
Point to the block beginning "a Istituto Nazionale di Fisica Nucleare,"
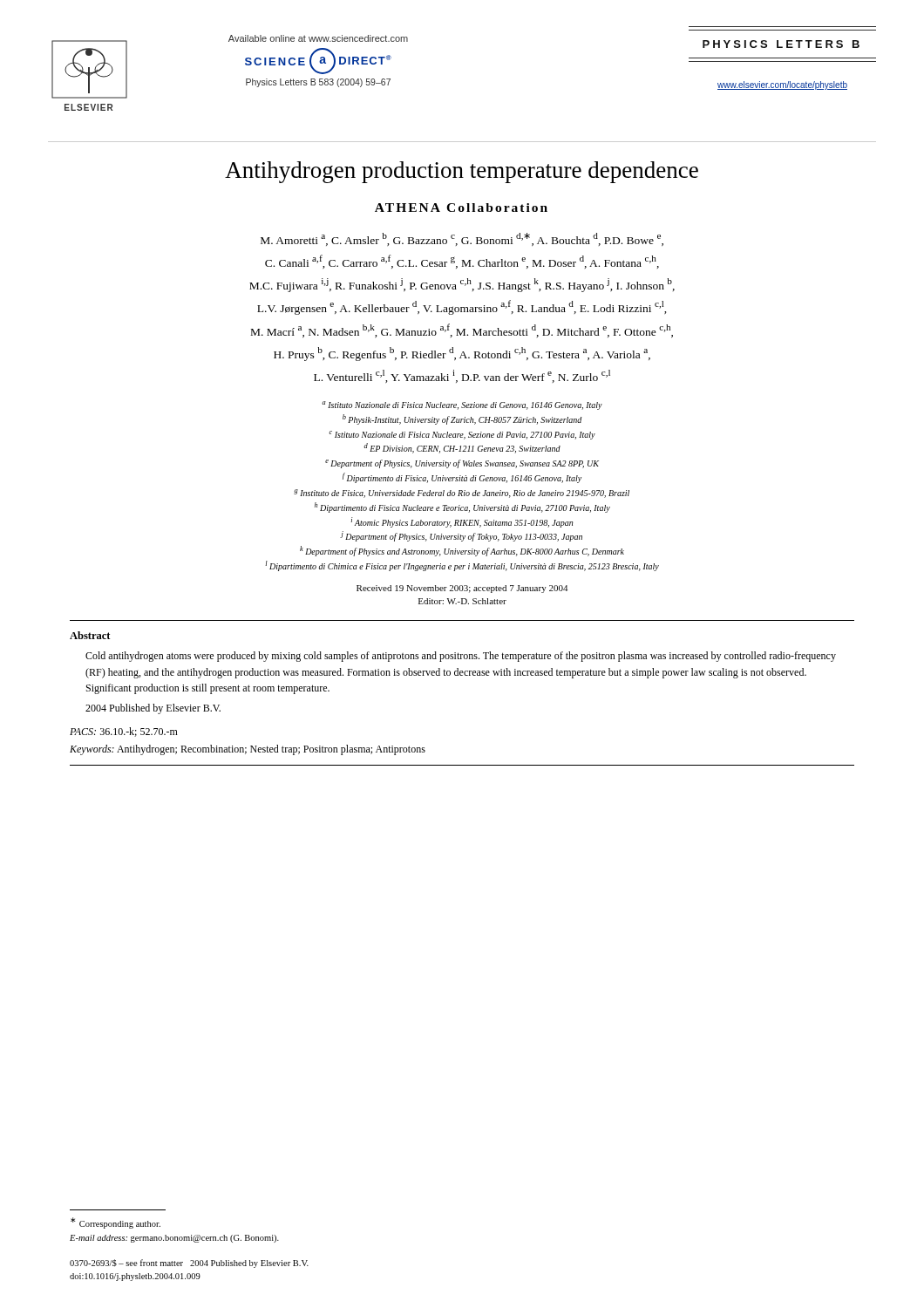pos(462,485)
